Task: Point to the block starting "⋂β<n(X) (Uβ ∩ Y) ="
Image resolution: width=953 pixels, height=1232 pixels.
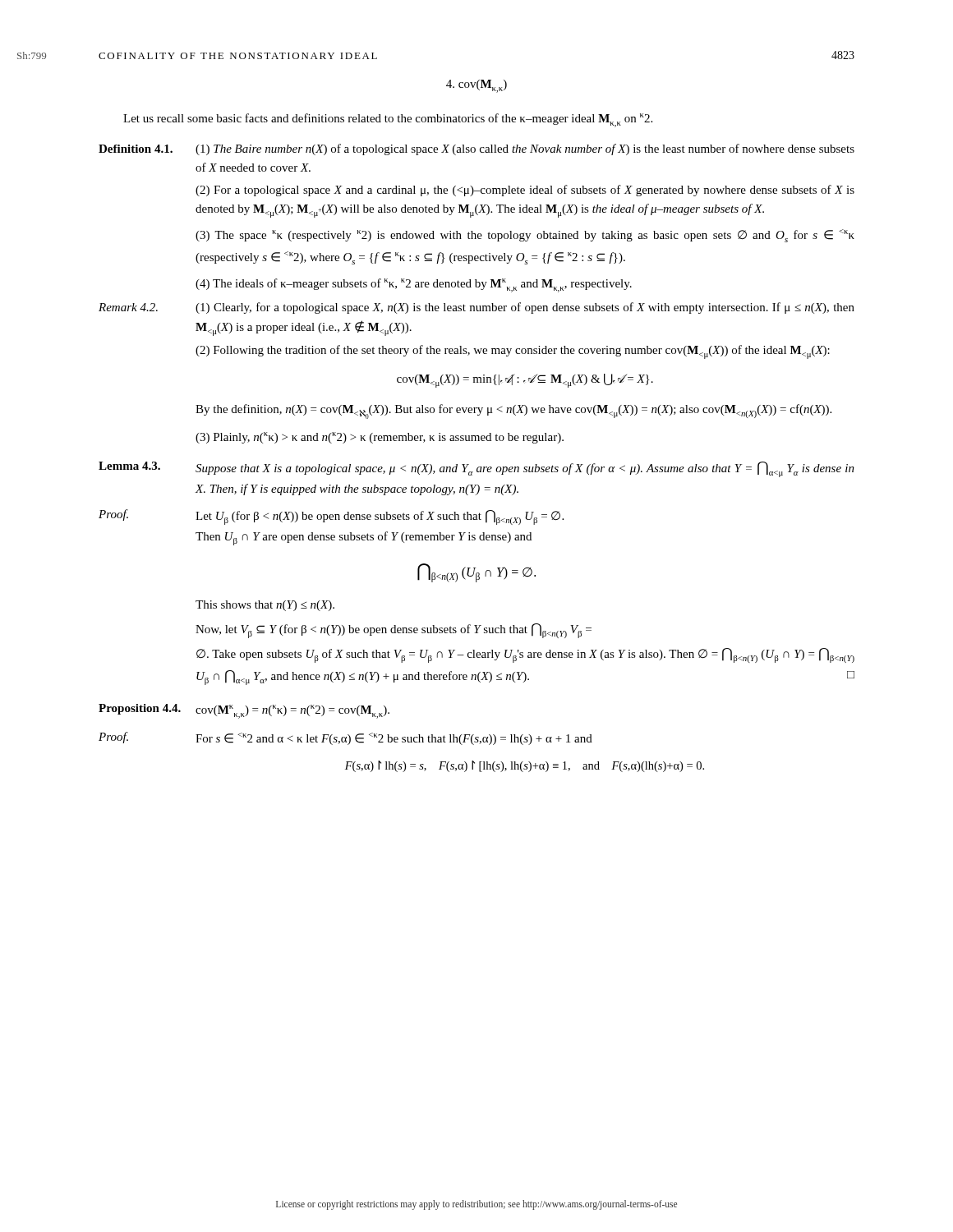Action: coord(476,571)
